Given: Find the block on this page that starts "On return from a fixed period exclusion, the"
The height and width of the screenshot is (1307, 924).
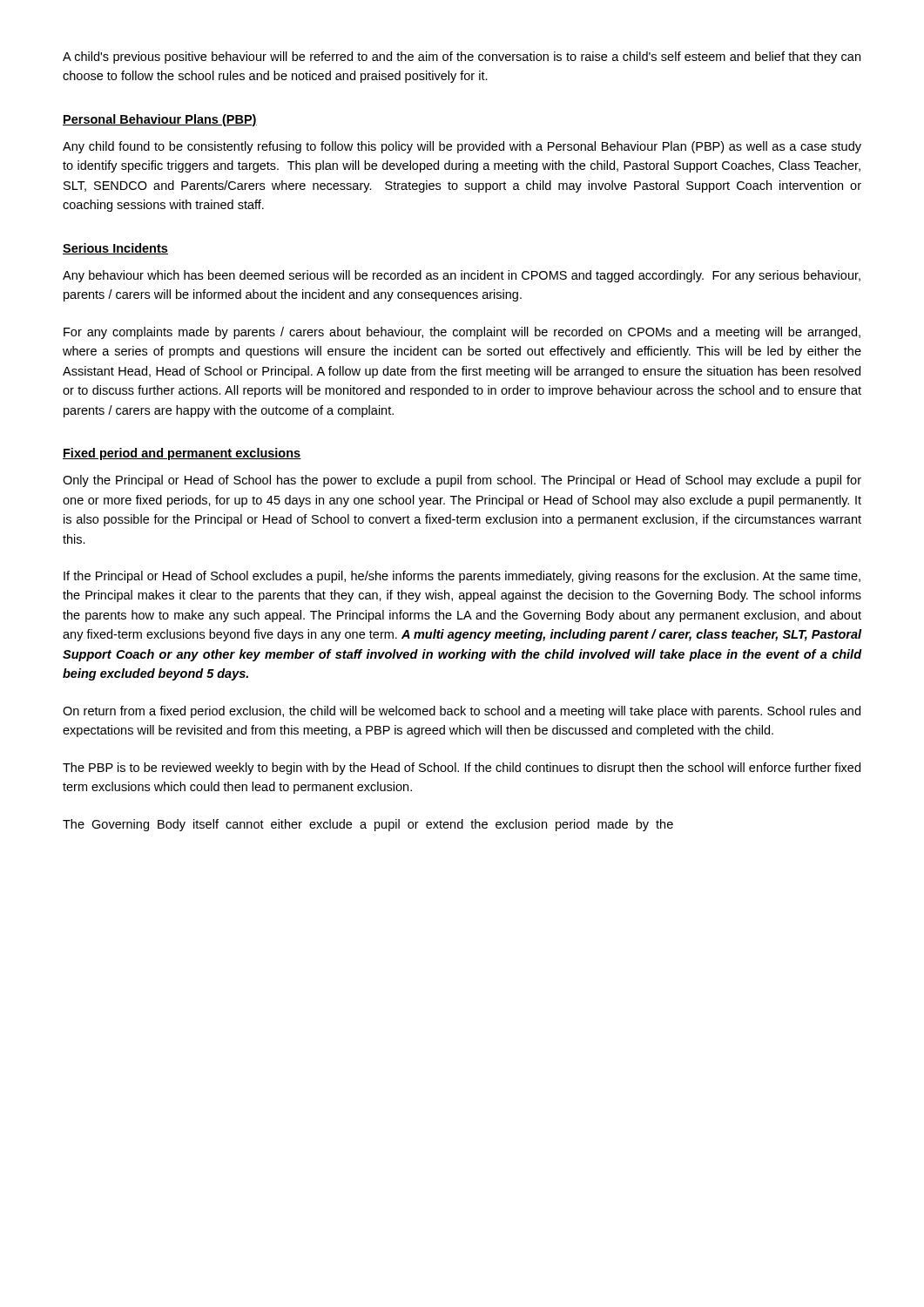Looking at the screenshot, I should [x=462, y=721].
